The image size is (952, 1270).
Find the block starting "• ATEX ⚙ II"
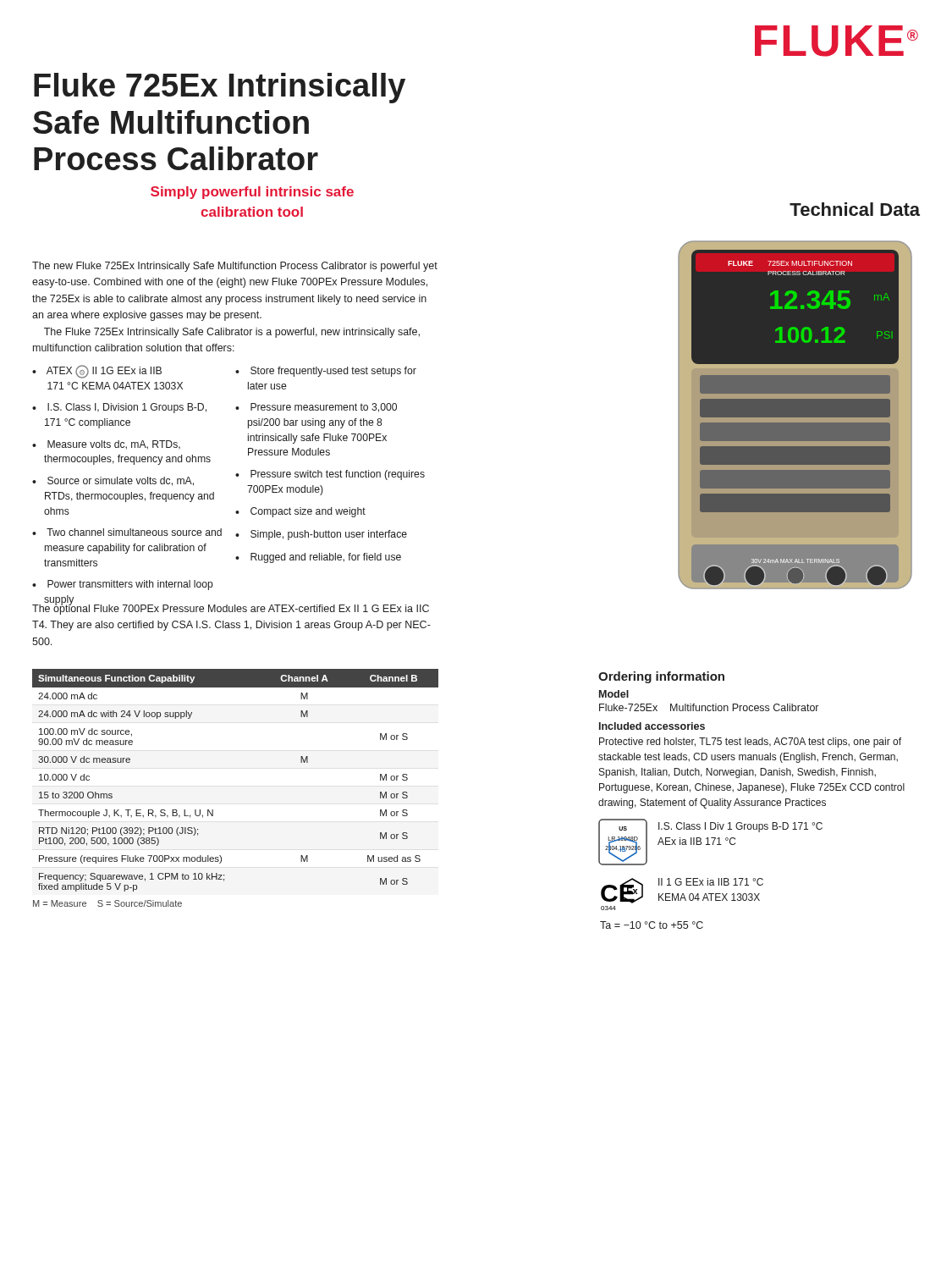pos(108,379)
